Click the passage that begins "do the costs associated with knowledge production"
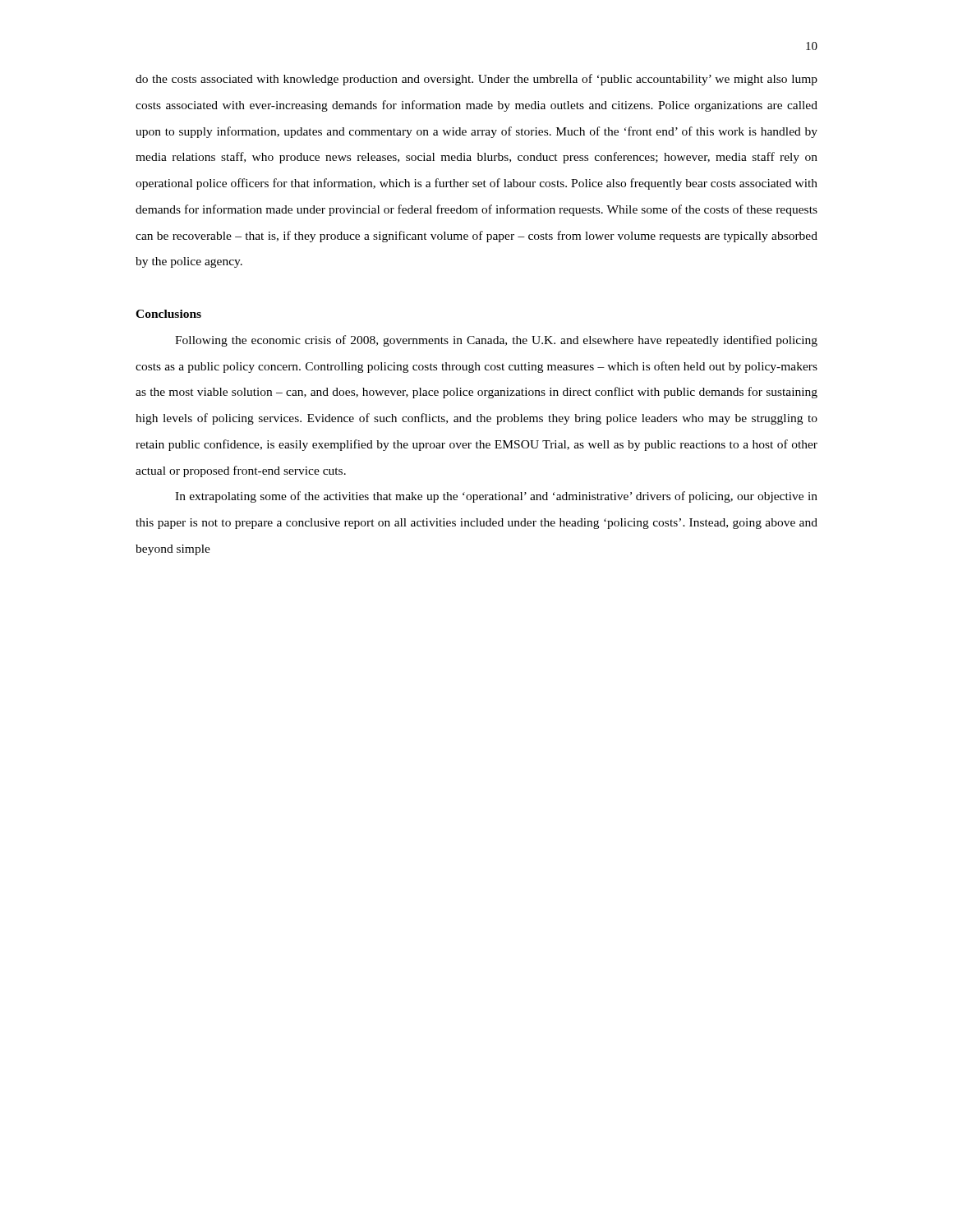This screenshot has width=953, height=1232. coord(476,170)
